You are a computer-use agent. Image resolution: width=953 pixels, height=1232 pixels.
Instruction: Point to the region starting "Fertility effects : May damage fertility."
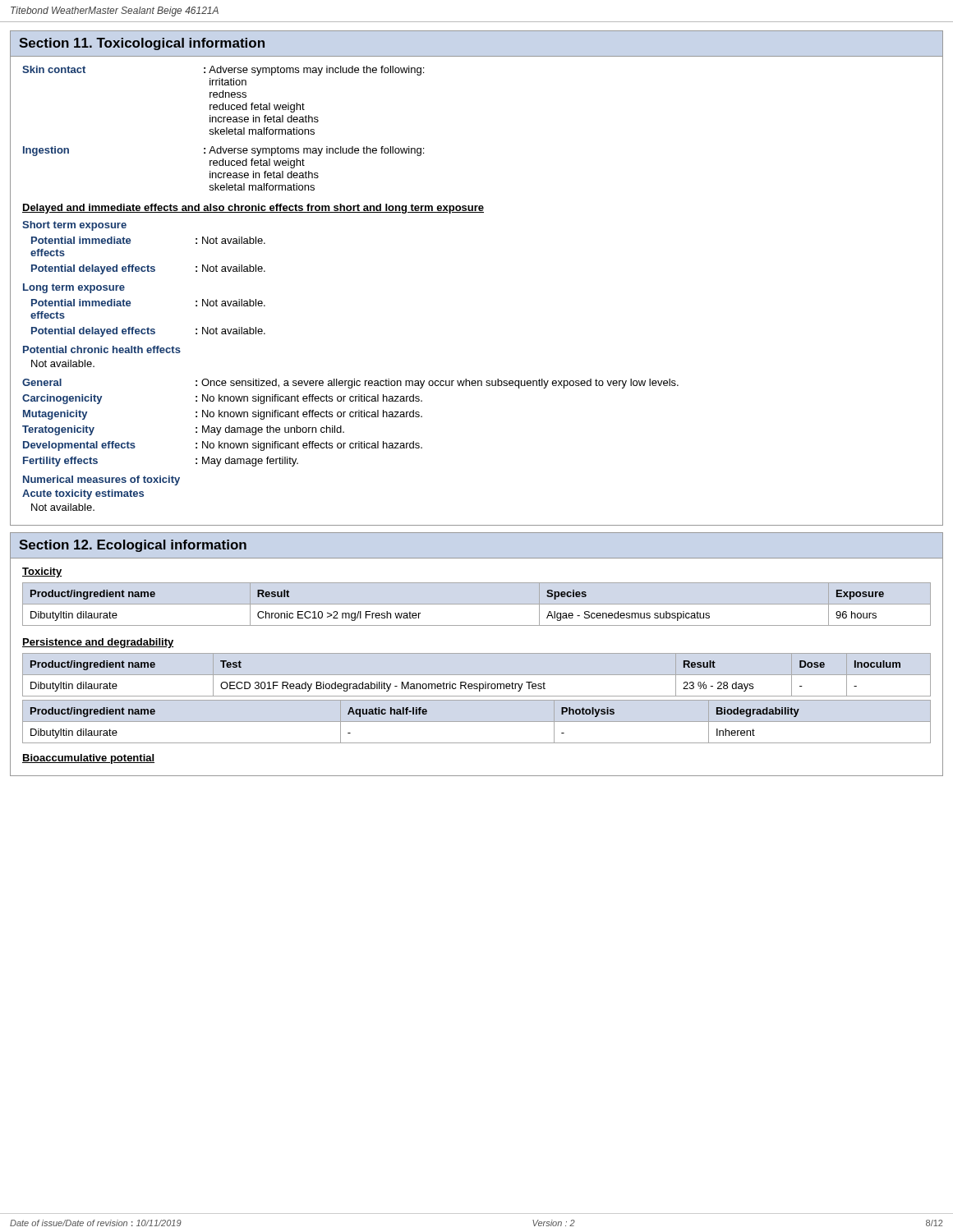click(x=54, y=461)
